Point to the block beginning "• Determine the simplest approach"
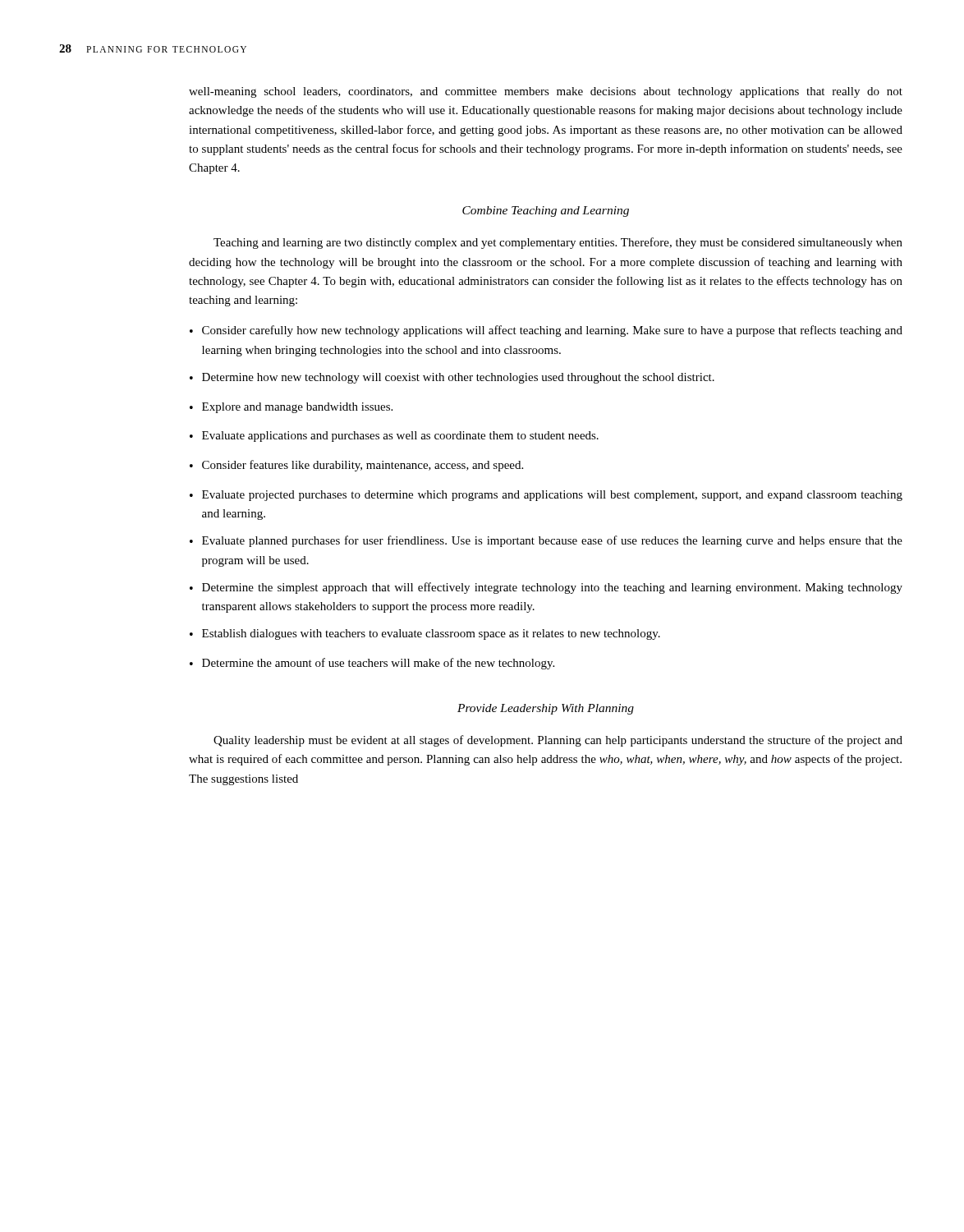Screen dimensions: 1232x964 pyautogui.click(x=546, y=597)
